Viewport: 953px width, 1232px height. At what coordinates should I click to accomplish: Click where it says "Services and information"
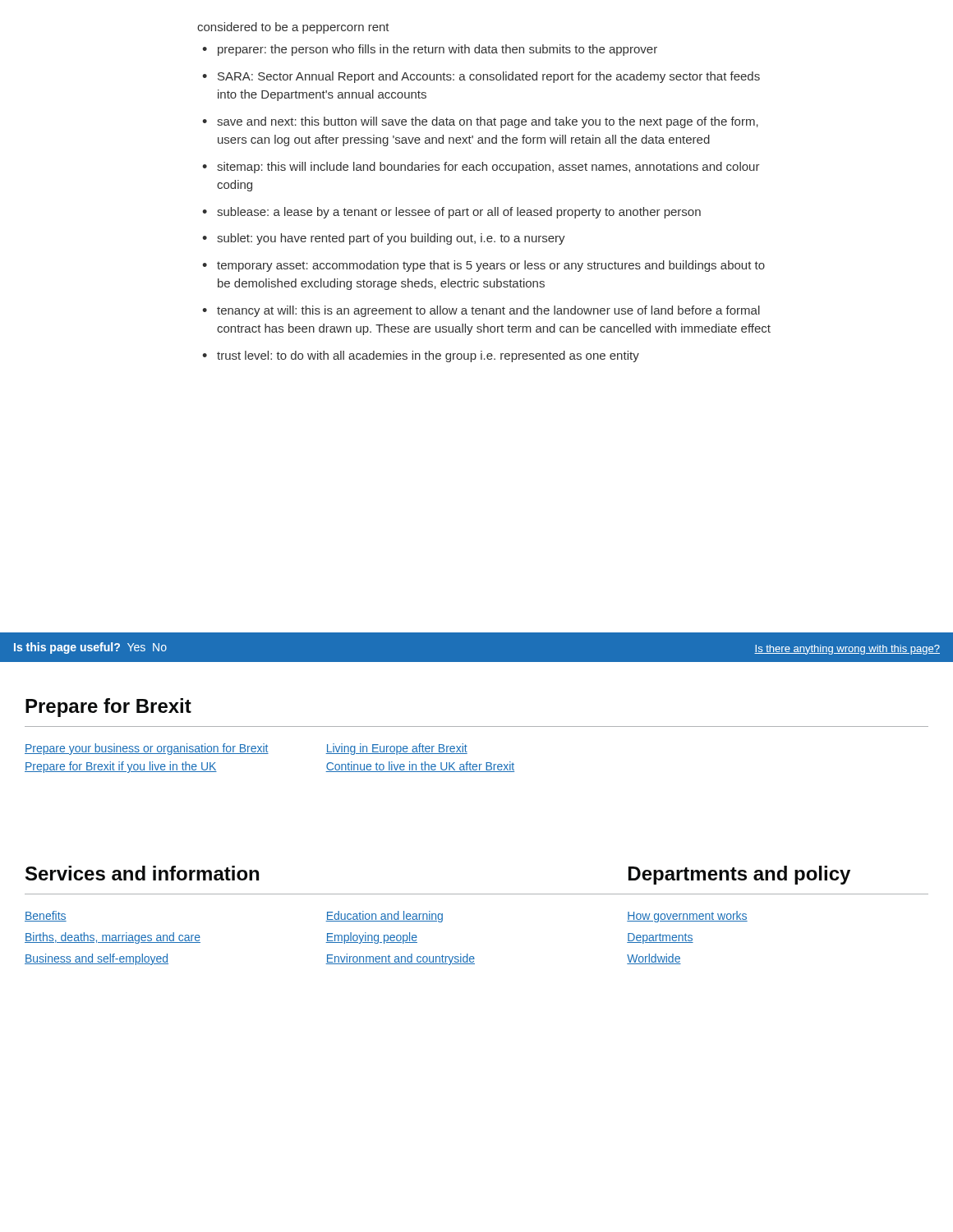point(142,873)
